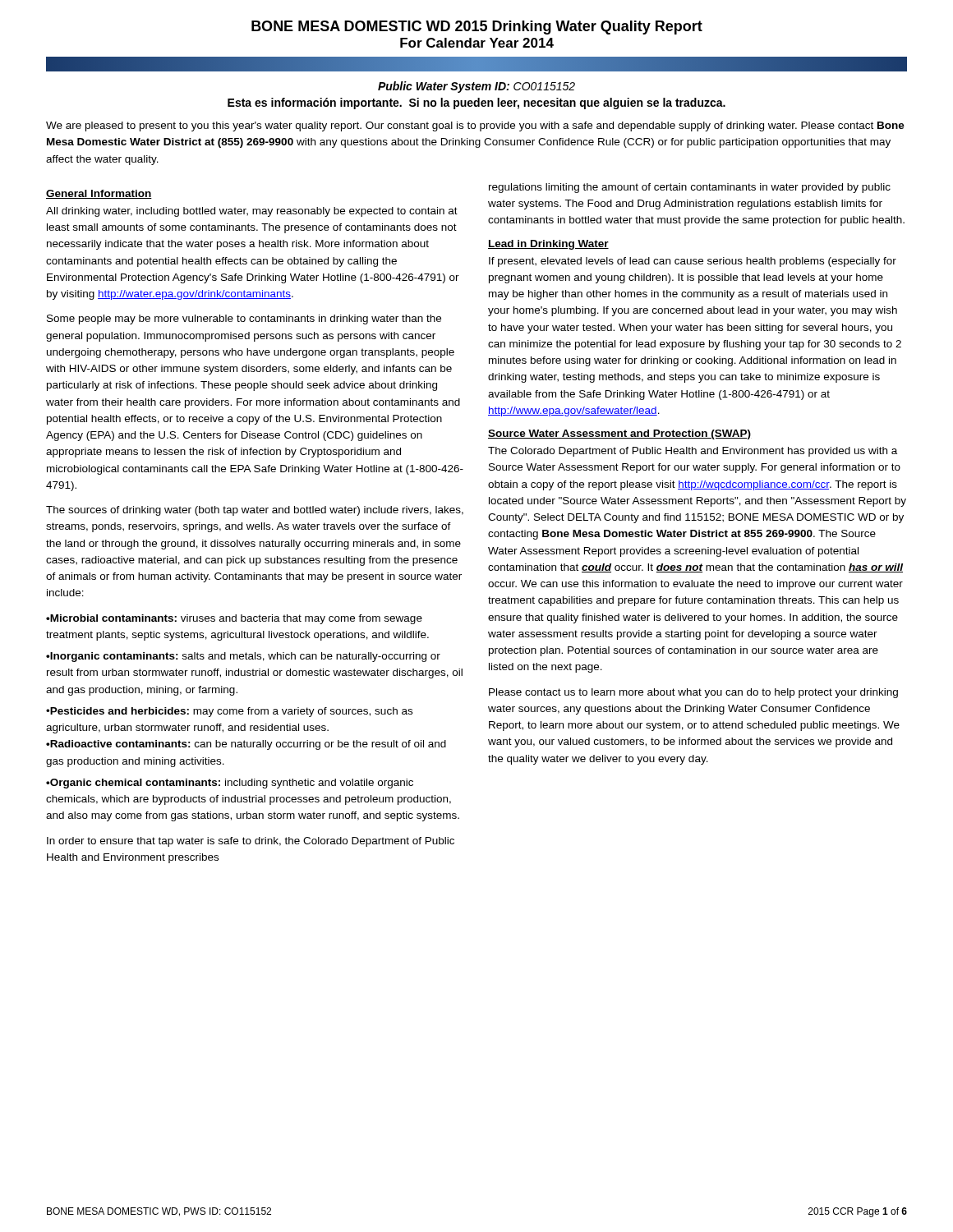This screenshot has width=953, height=1232.
Task: Locate the block of text that opens with "We are pleased to"
Action: pyautogui.click(x=475, y=142)
